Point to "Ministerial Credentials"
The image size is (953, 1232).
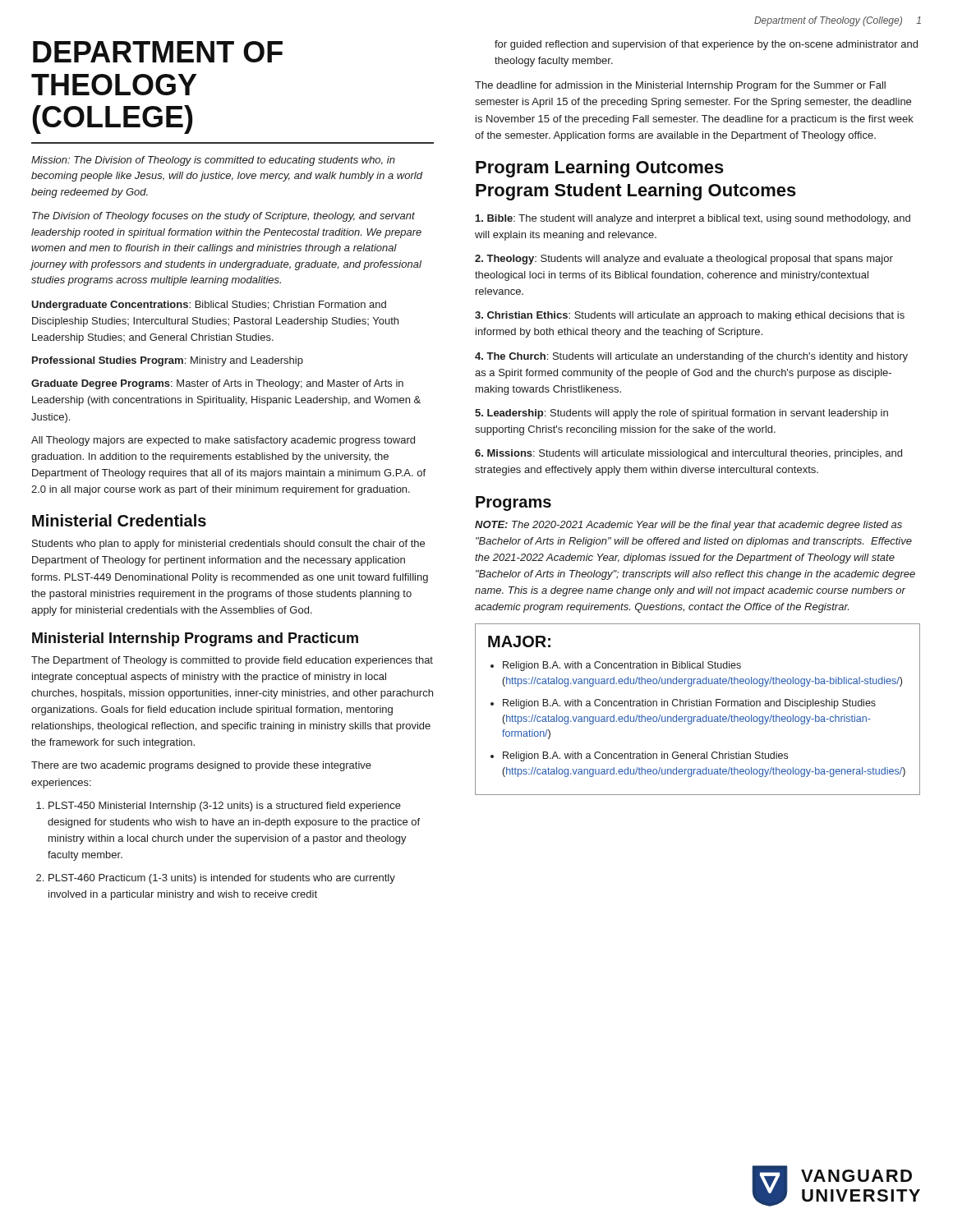pos(119,520)
